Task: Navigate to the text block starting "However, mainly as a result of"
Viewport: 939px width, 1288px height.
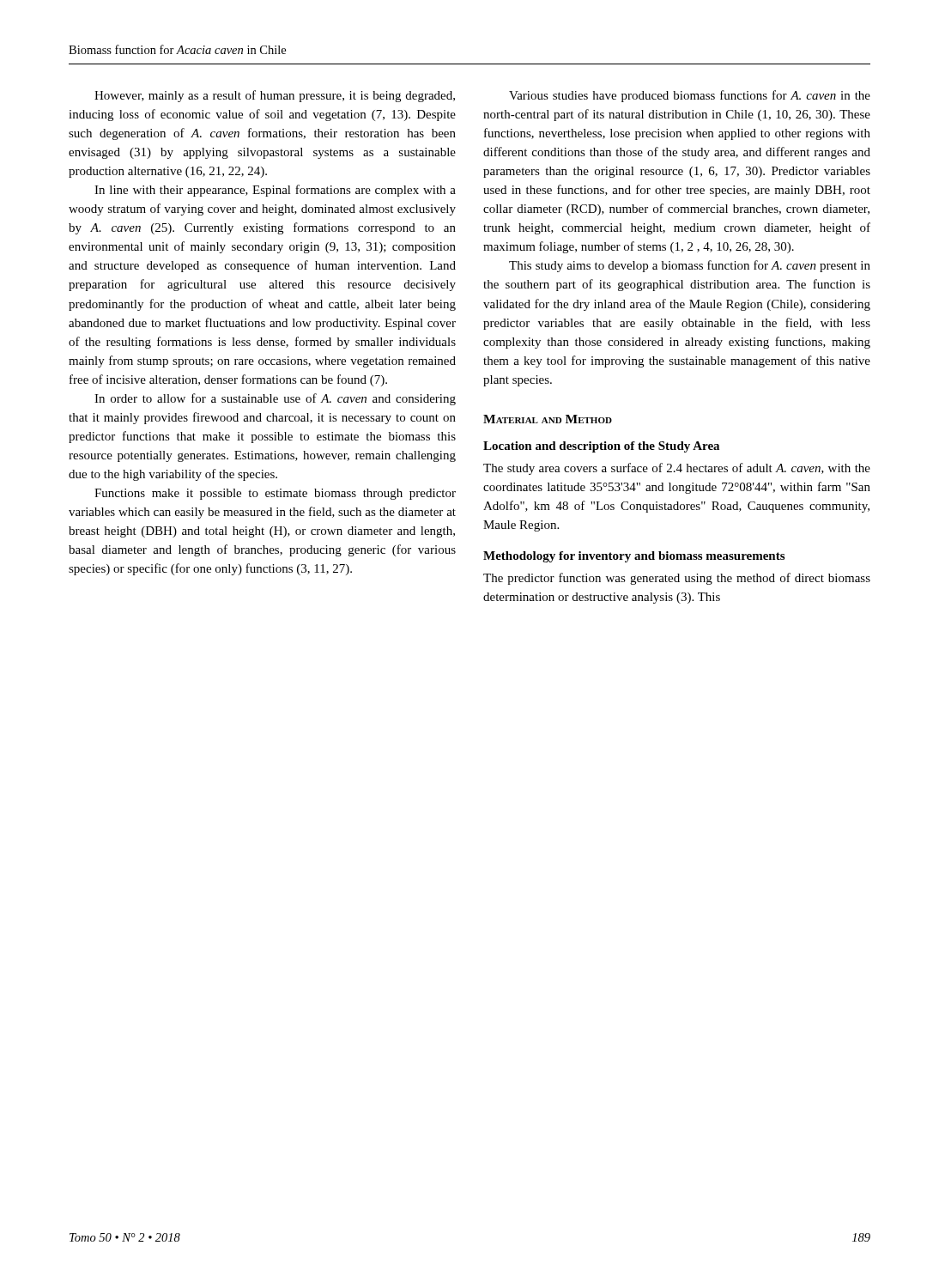Action: [x=262, y=133]
